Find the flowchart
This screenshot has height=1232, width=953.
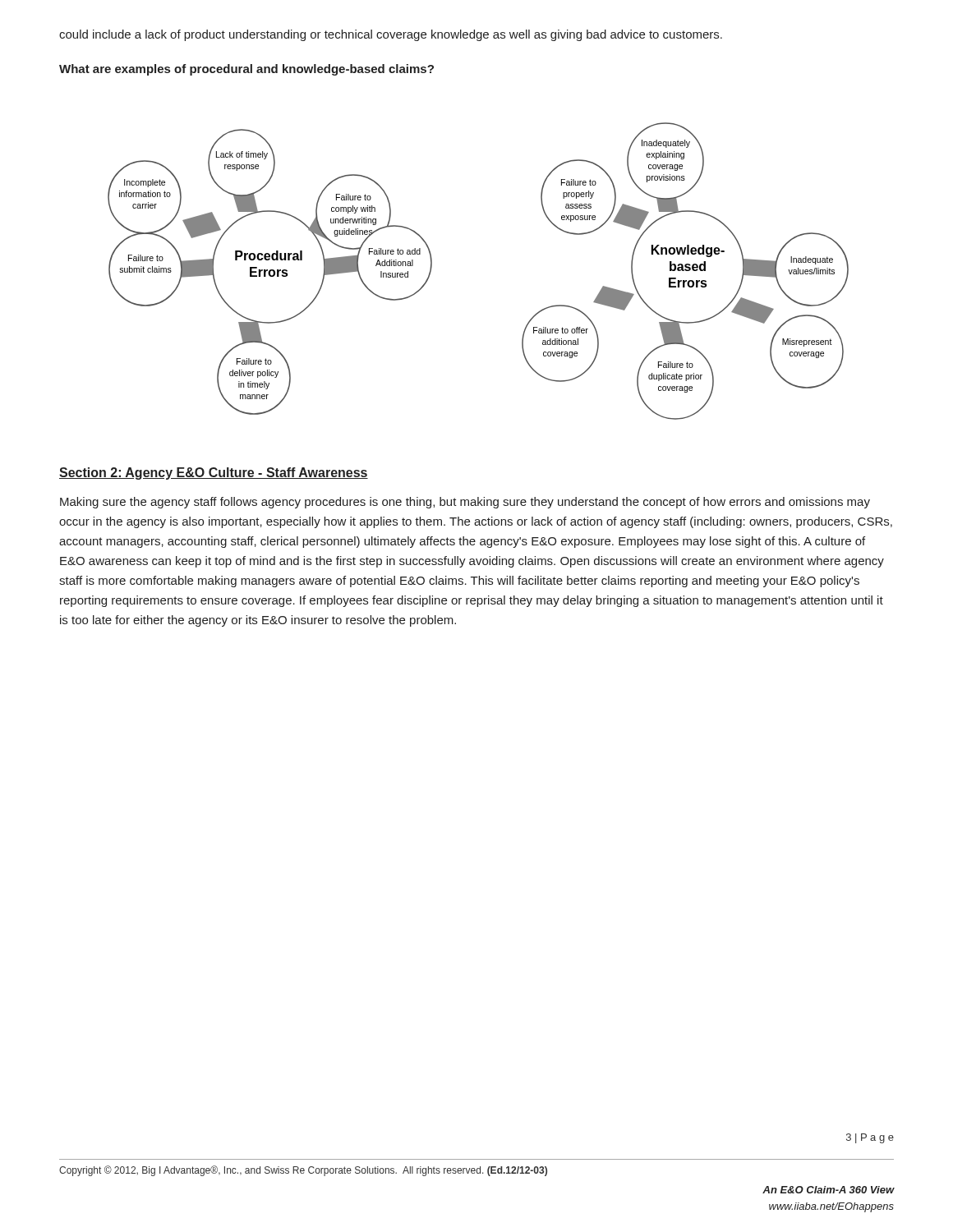point(476,268)
